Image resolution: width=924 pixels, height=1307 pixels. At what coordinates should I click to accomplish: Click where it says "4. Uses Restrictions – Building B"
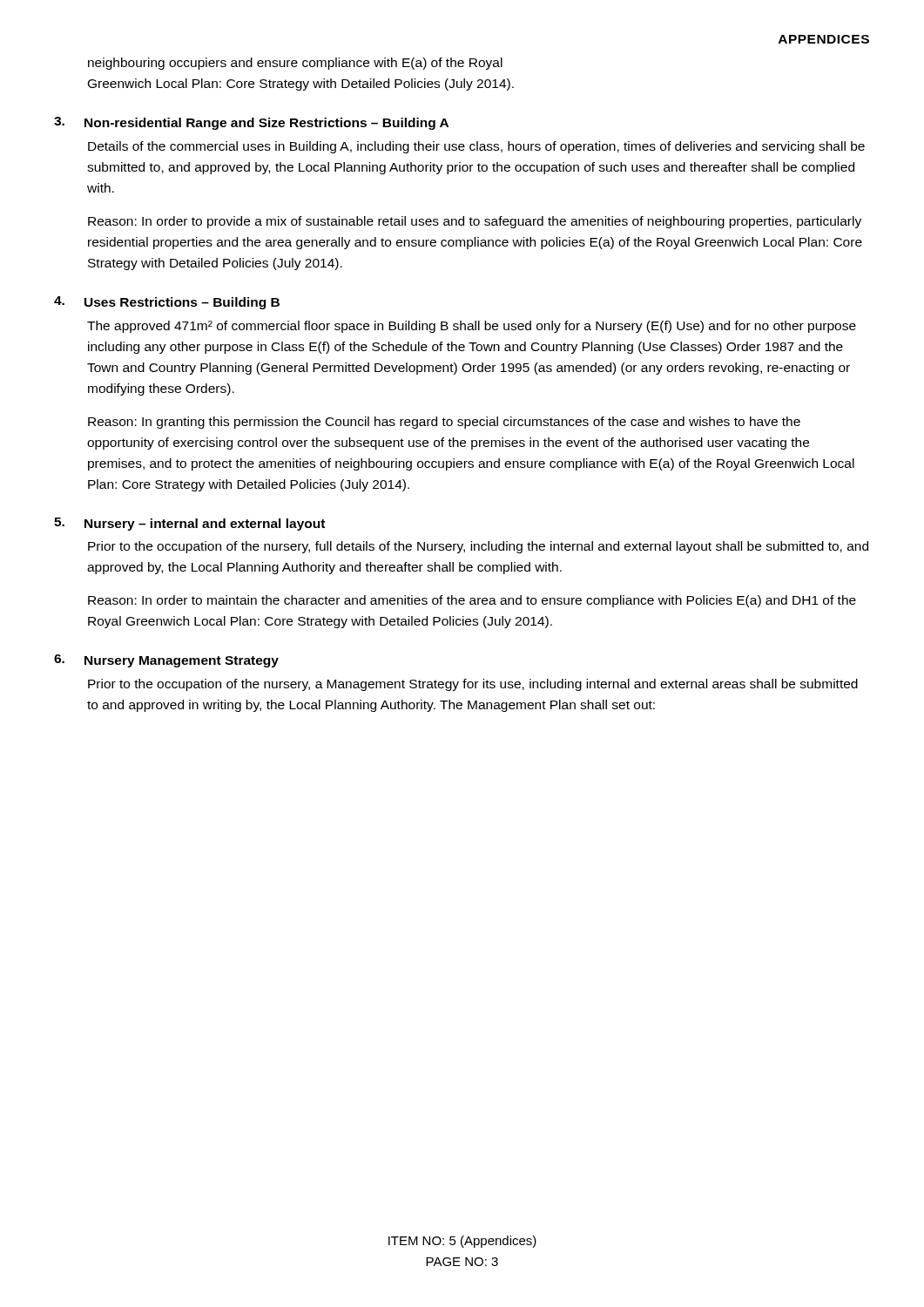[x=167, y=302]
